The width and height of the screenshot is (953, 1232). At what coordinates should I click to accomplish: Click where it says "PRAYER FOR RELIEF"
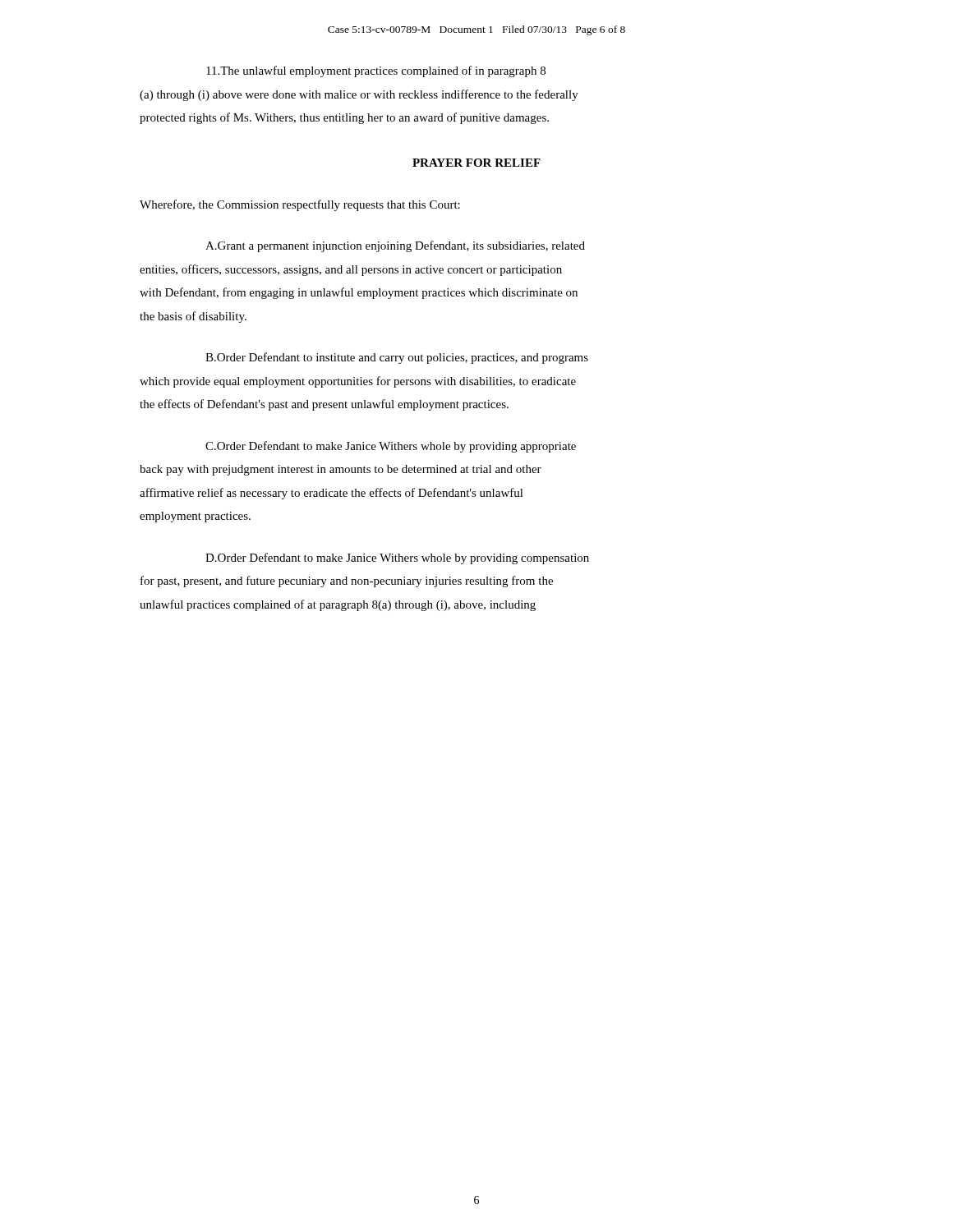tap(476, 162)
